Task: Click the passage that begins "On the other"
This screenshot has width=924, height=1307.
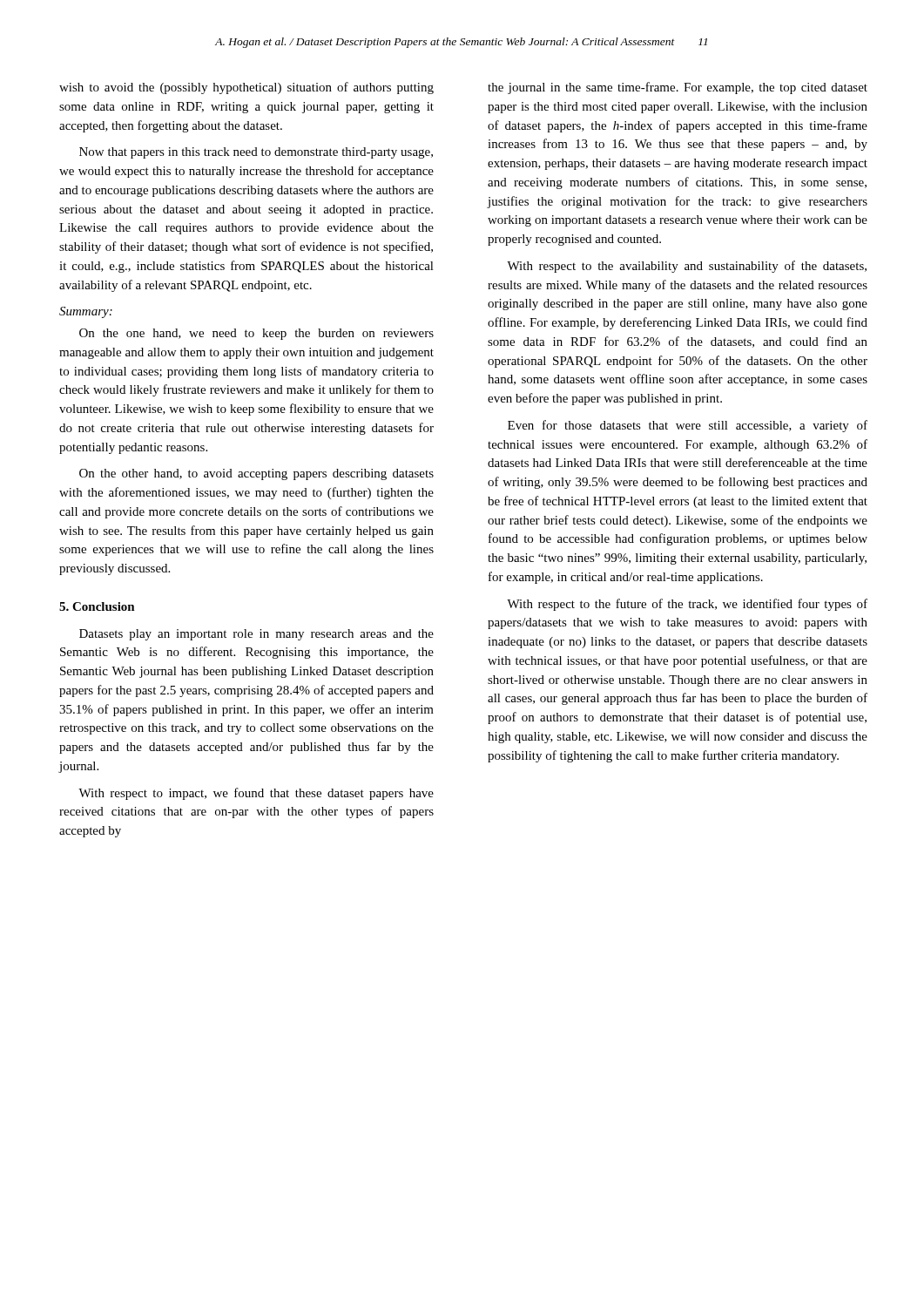Action: coord(246,521)
